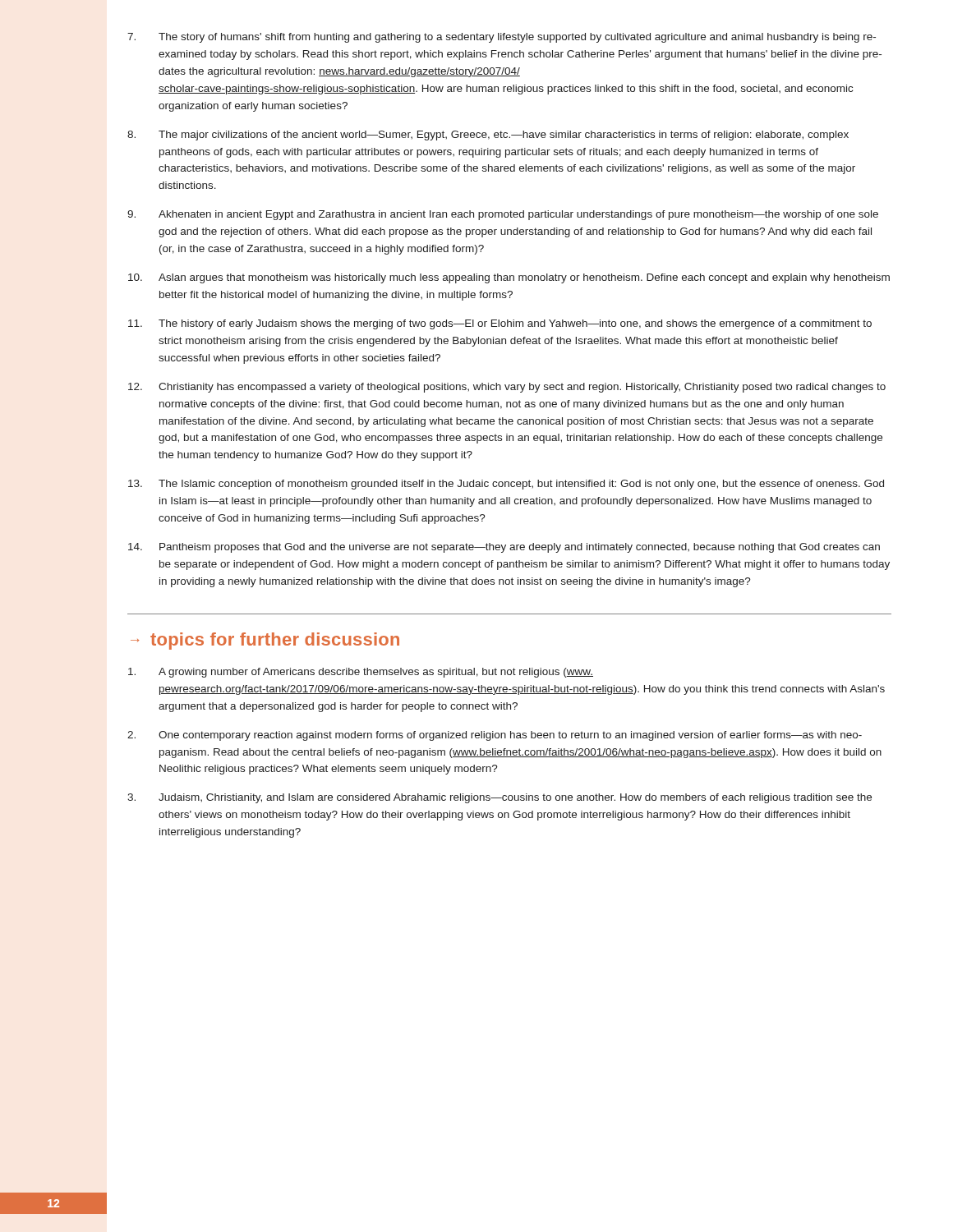The image size is (953, 1232).
Task: Find the list item that says "13. The Islamic conception of monotheism grounded itself"
Action: (509, 502)
